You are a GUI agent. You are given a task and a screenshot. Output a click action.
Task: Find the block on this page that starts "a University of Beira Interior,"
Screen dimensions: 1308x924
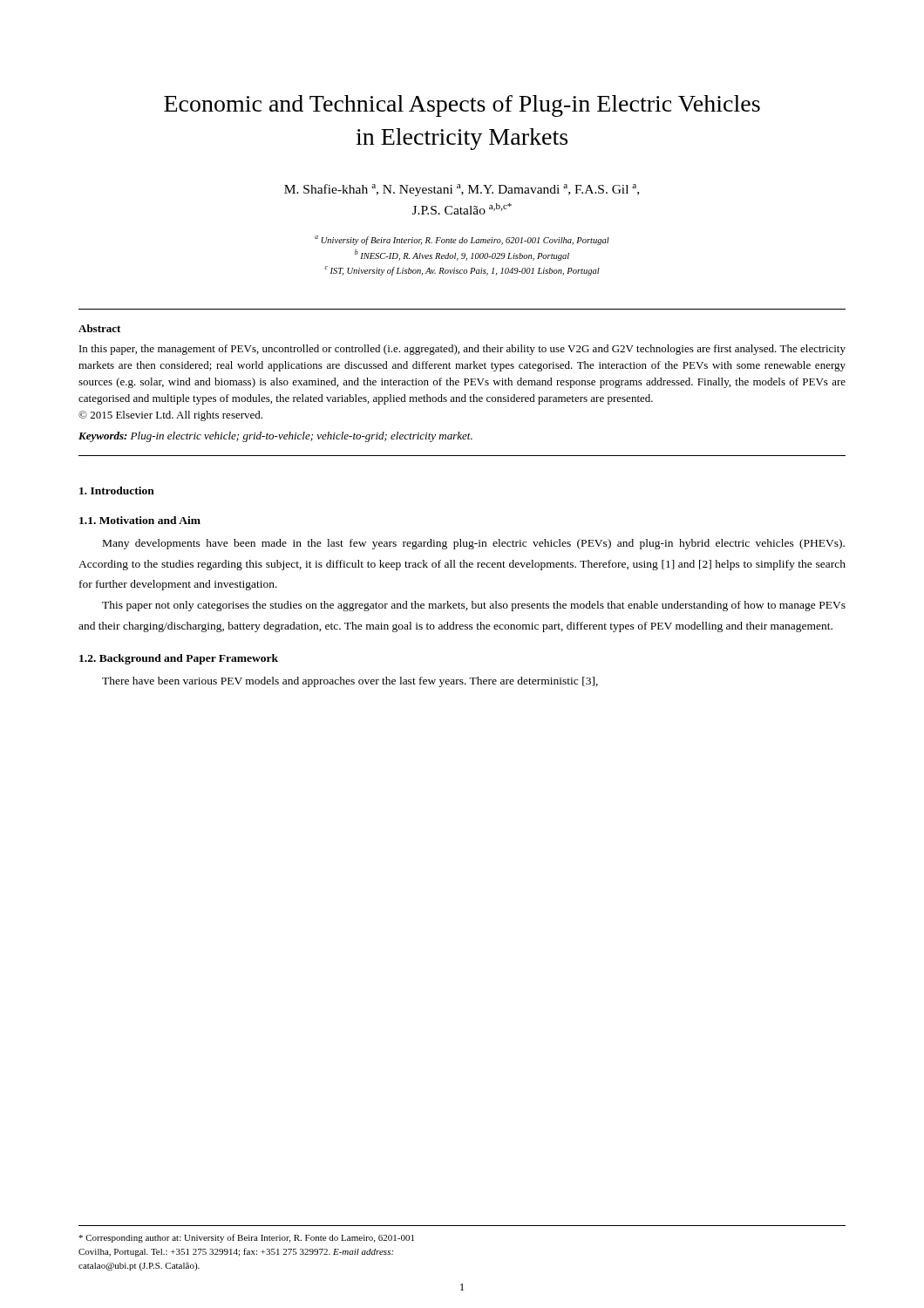462,254
